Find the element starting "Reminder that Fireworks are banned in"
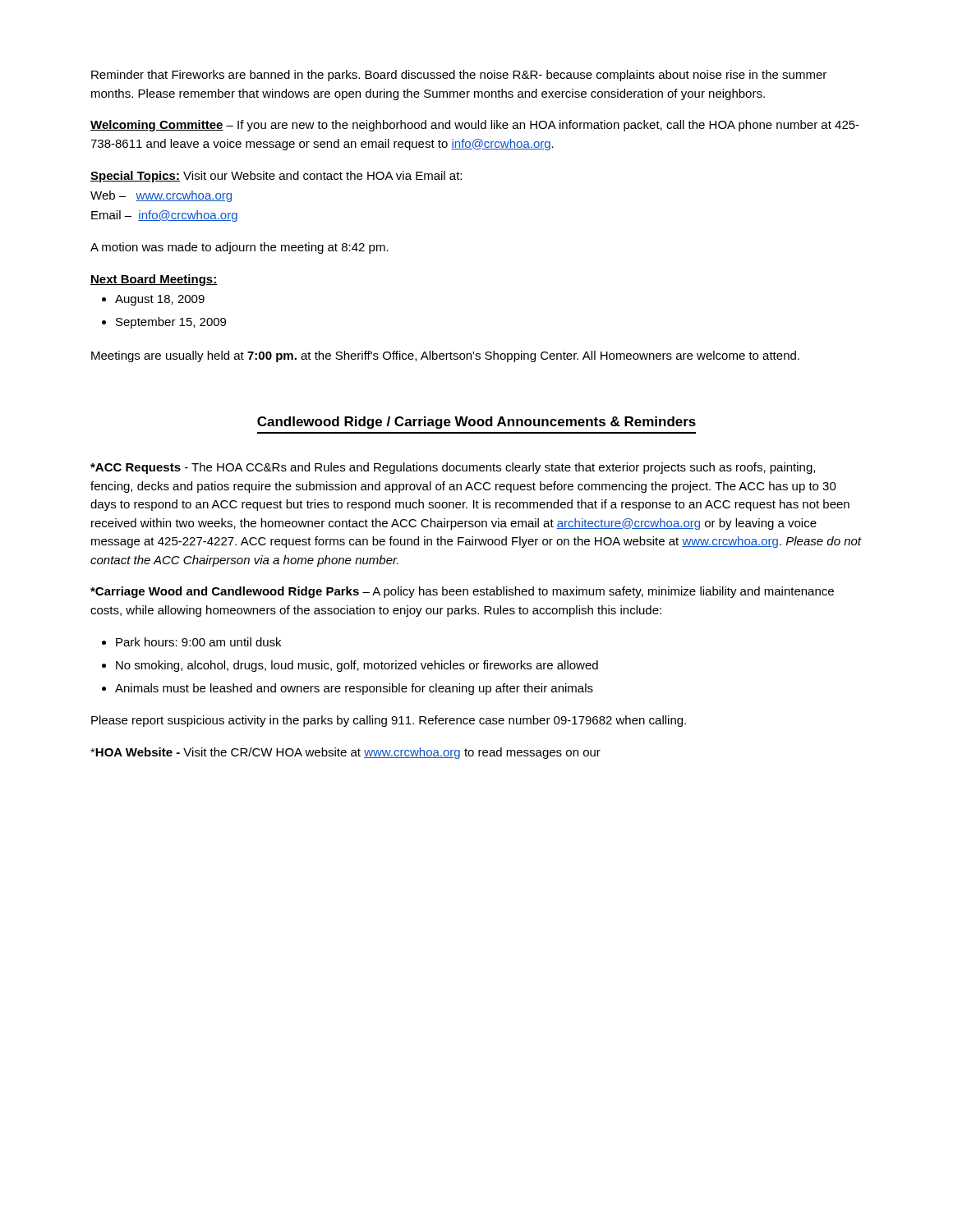 (x=459, y=84)
